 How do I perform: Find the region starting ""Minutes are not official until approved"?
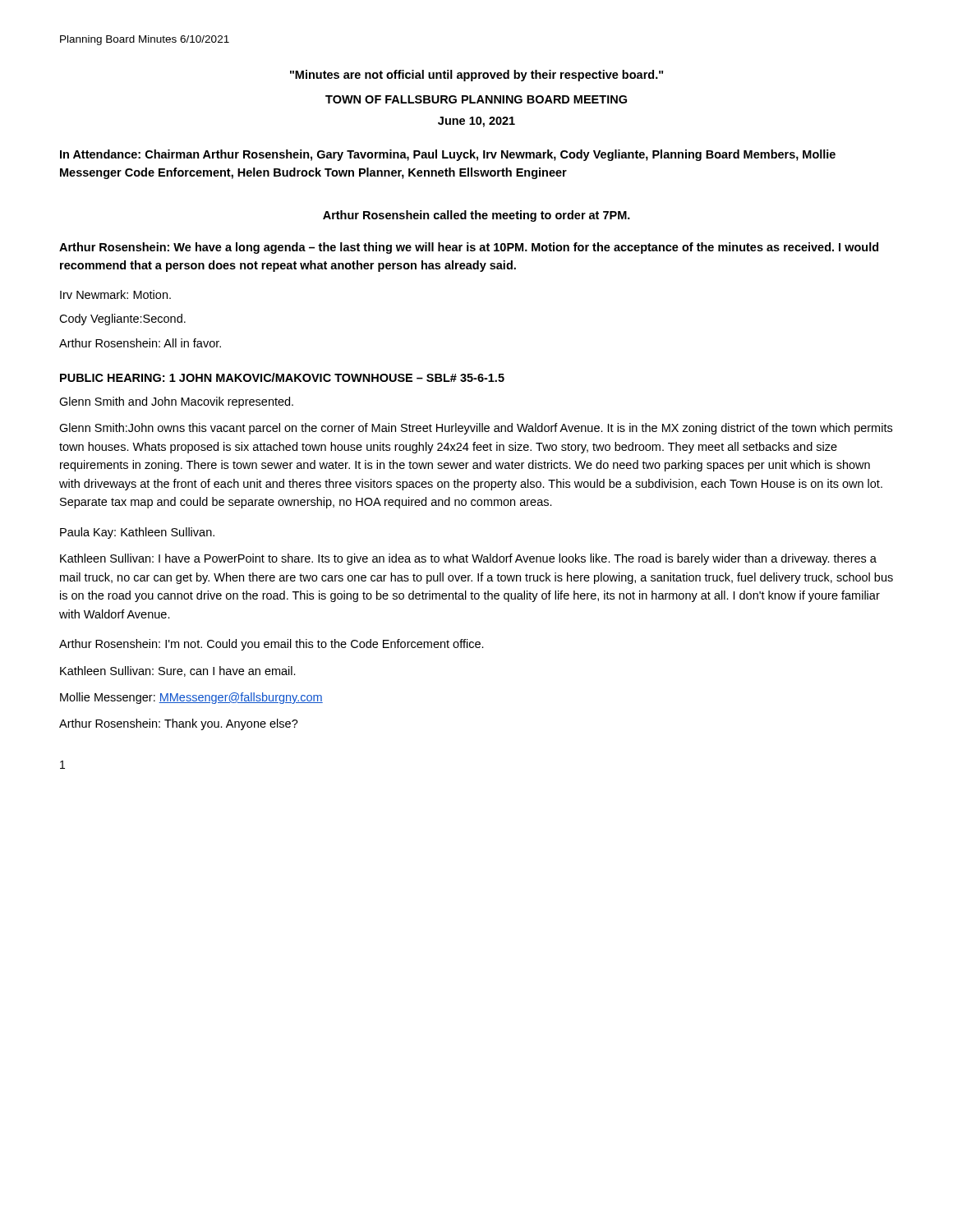tap(476, 75)
